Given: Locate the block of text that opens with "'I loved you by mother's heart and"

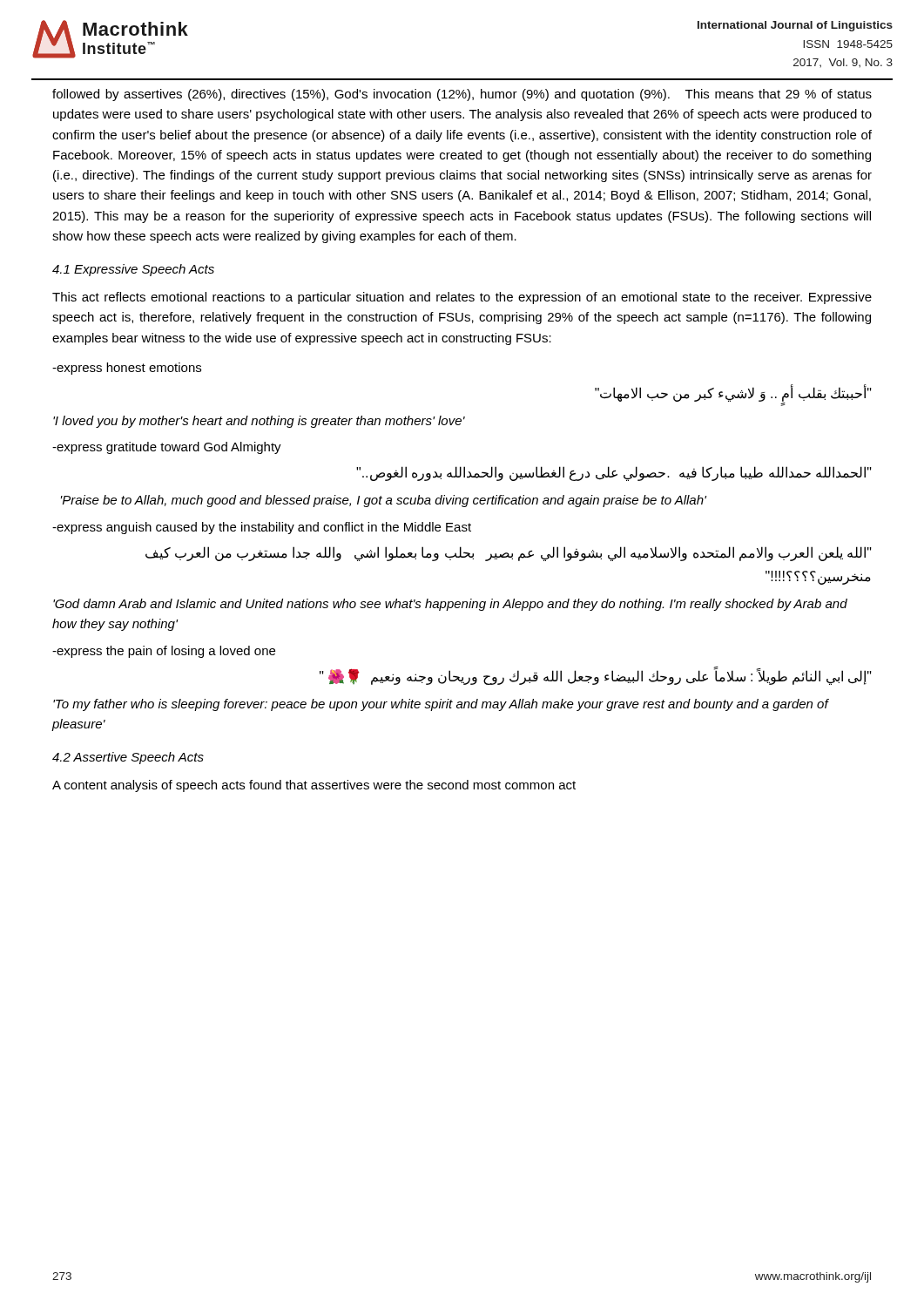Looking at the screenshot, I should pos(258,420).
